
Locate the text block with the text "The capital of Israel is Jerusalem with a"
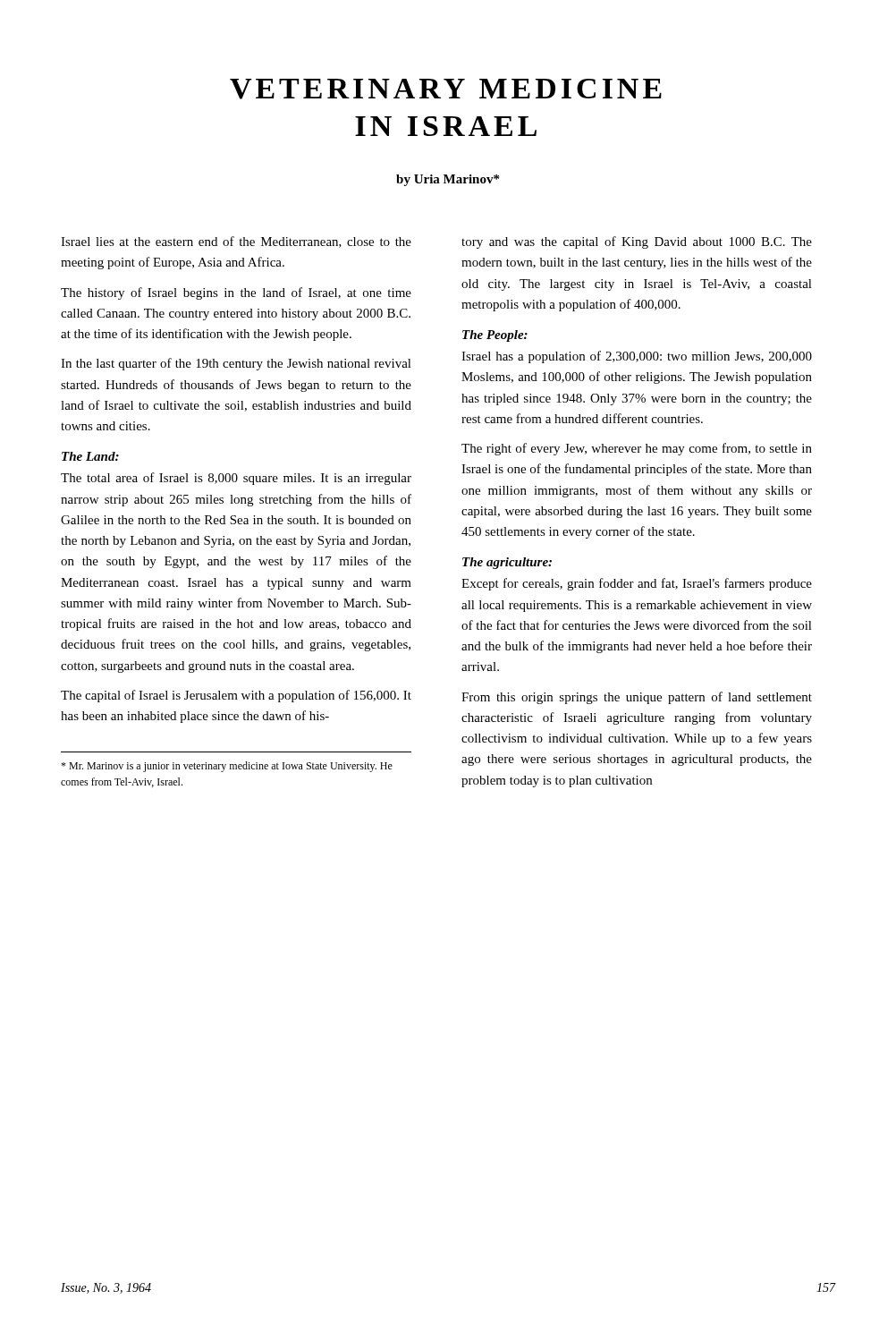pos(236,706)
